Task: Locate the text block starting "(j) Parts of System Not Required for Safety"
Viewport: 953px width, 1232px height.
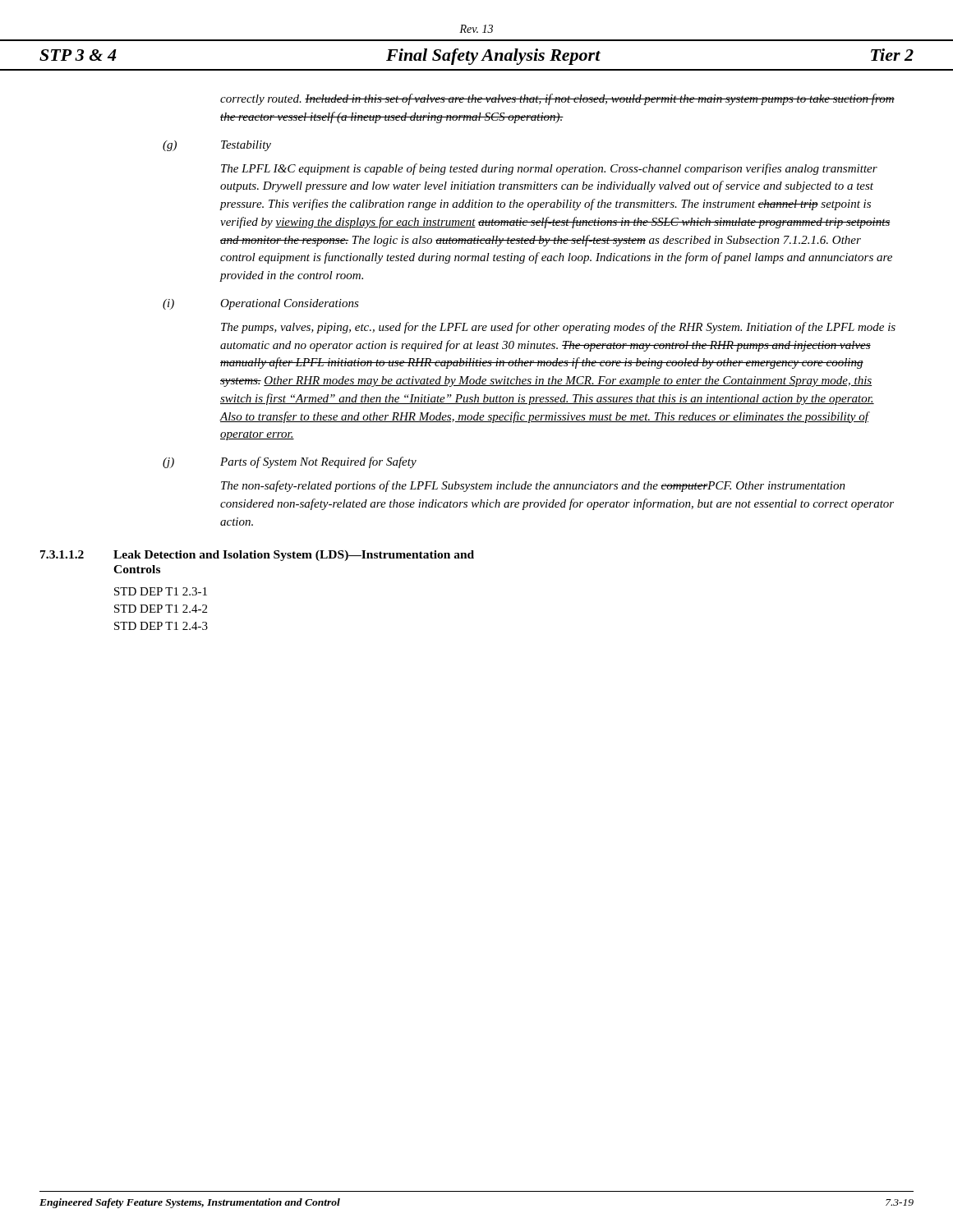Action: [x=289, y=462]
